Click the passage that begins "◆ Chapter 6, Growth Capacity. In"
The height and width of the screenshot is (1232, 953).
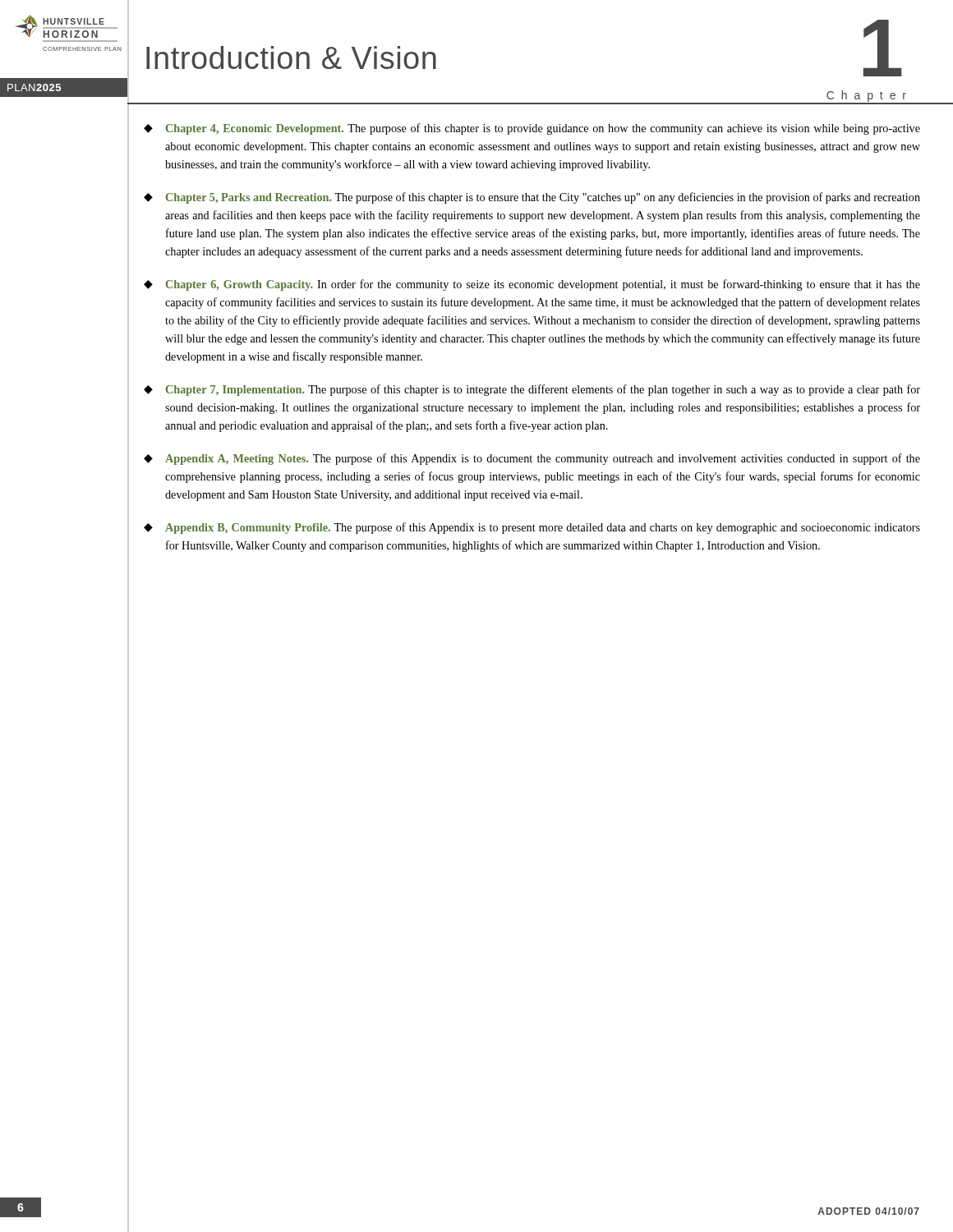[532, 320]
